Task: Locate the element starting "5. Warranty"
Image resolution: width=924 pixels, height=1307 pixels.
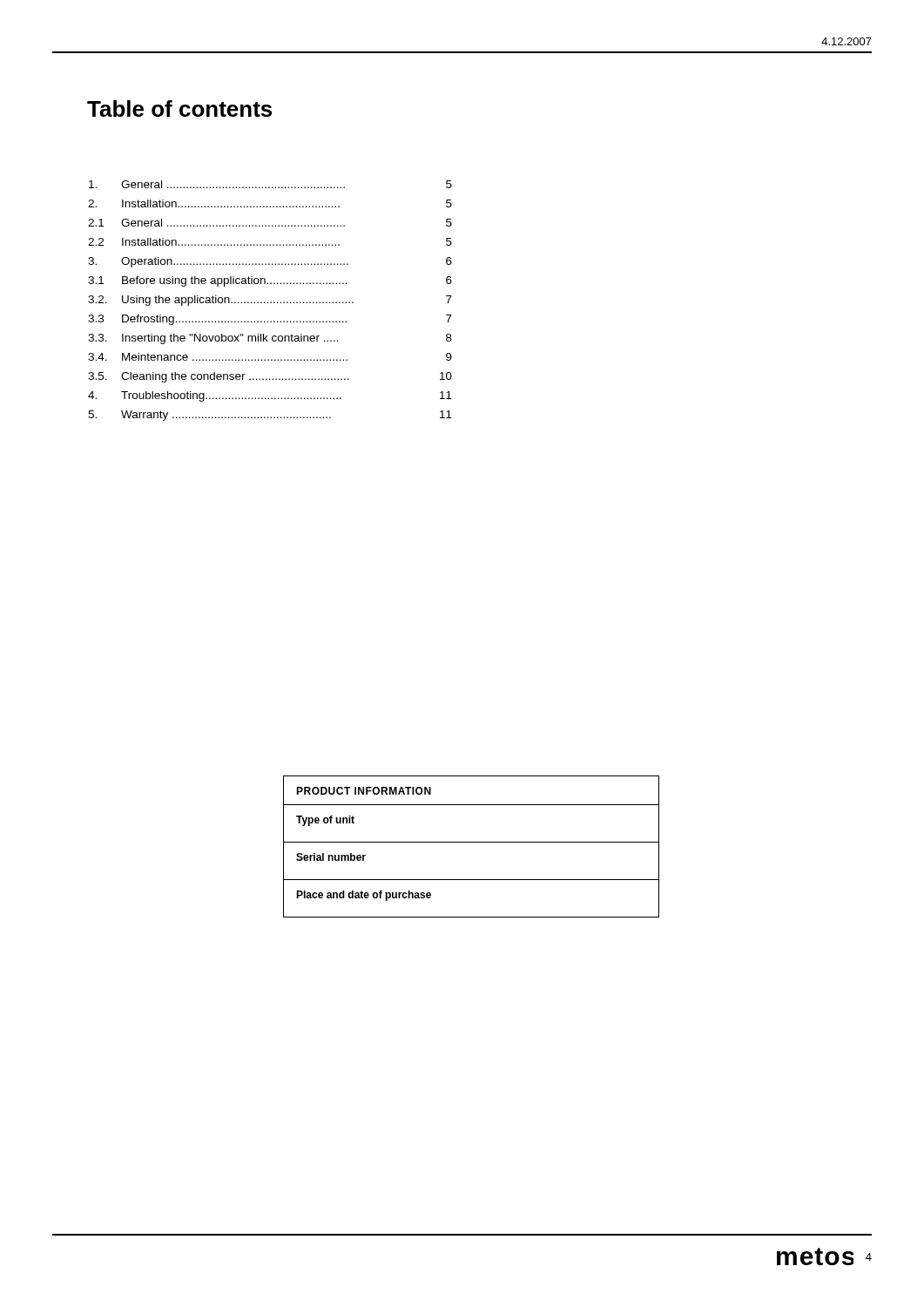Action: pos(270,415)
